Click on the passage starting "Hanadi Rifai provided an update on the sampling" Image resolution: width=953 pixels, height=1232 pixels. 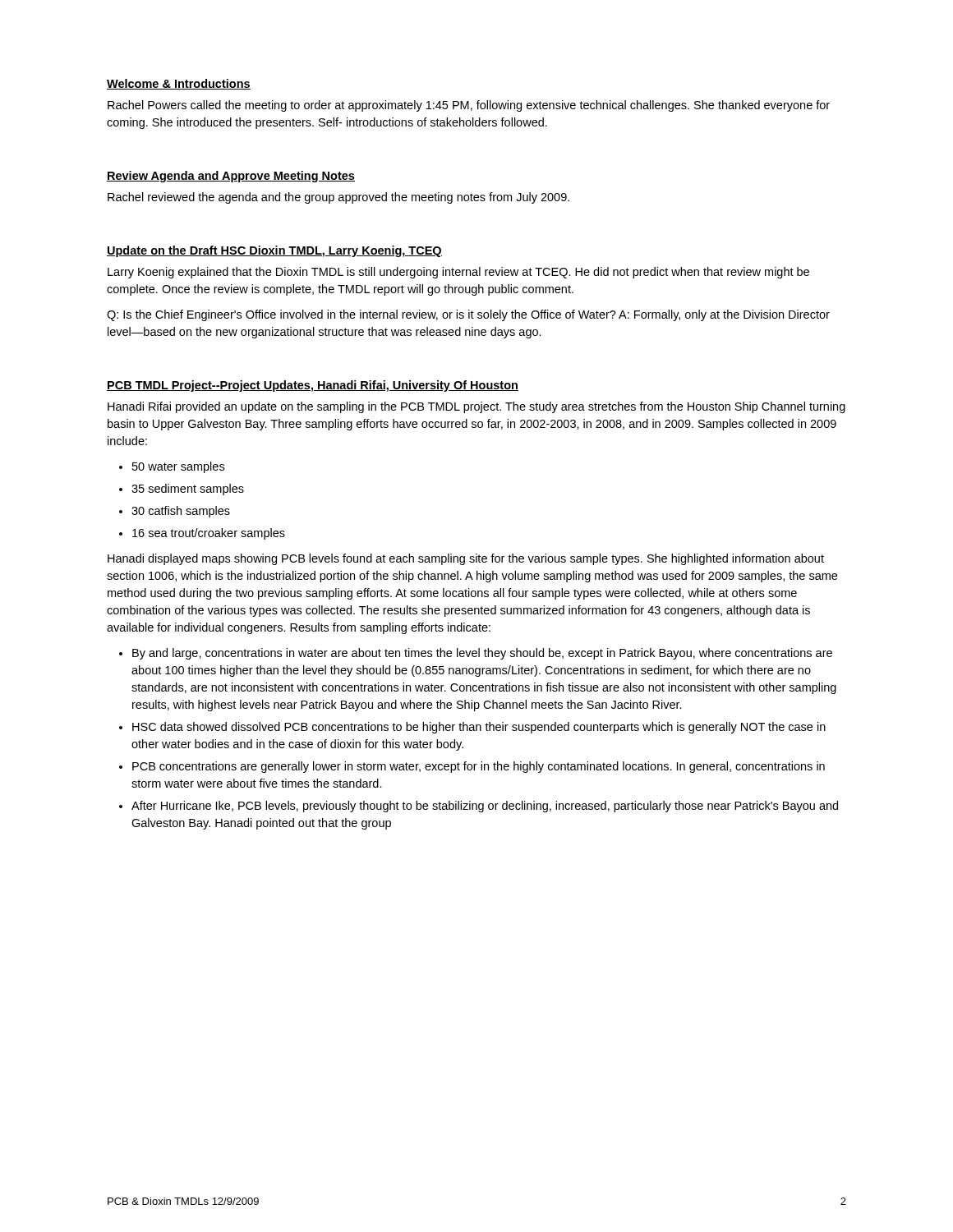(476, 424)
